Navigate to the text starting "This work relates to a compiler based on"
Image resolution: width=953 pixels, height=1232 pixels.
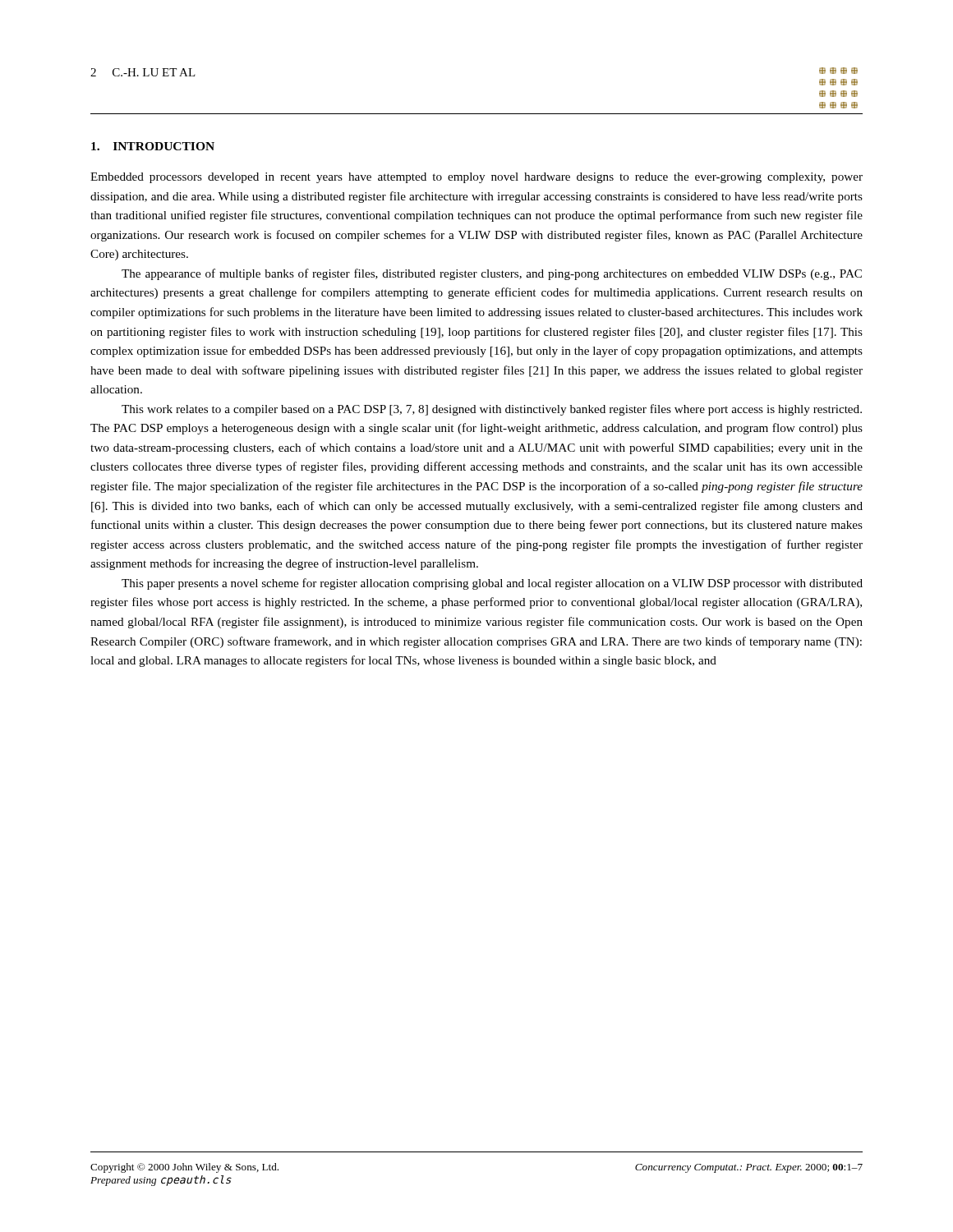[476, 486]
